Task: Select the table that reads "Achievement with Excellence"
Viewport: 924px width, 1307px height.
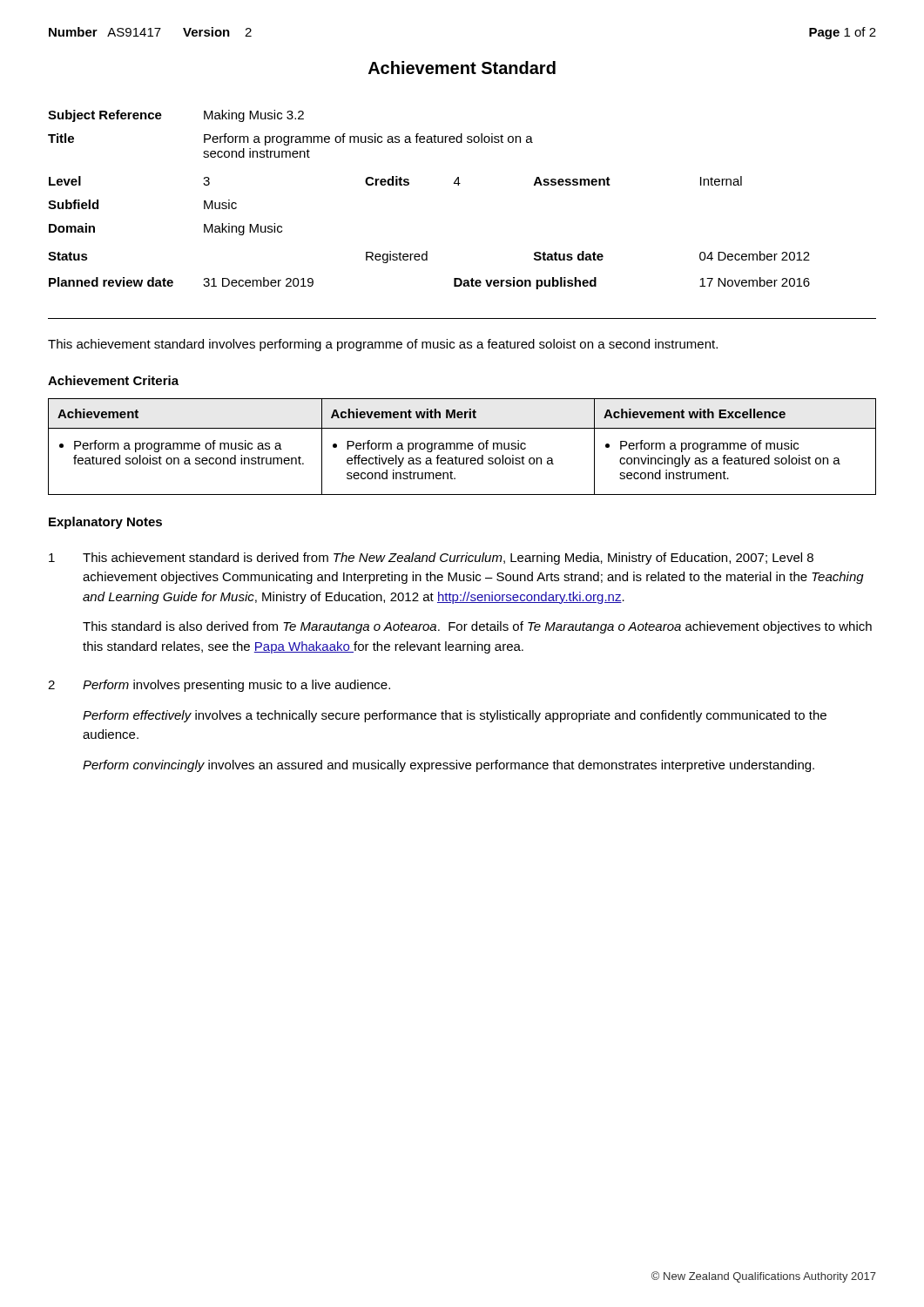Action: tap(462, 446)
